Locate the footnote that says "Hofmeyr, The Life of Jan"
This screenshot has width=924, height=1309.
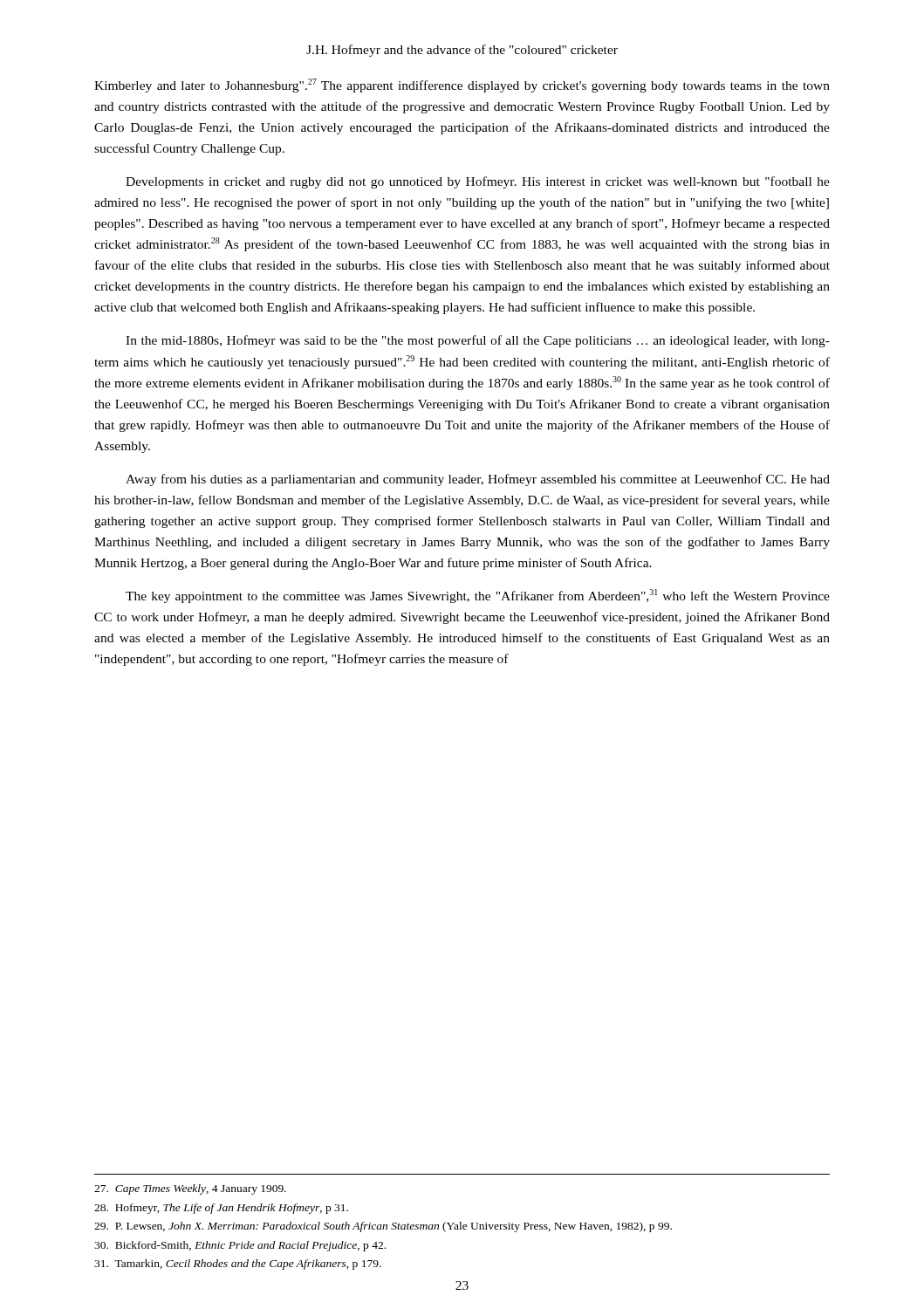coord(222,1207)
